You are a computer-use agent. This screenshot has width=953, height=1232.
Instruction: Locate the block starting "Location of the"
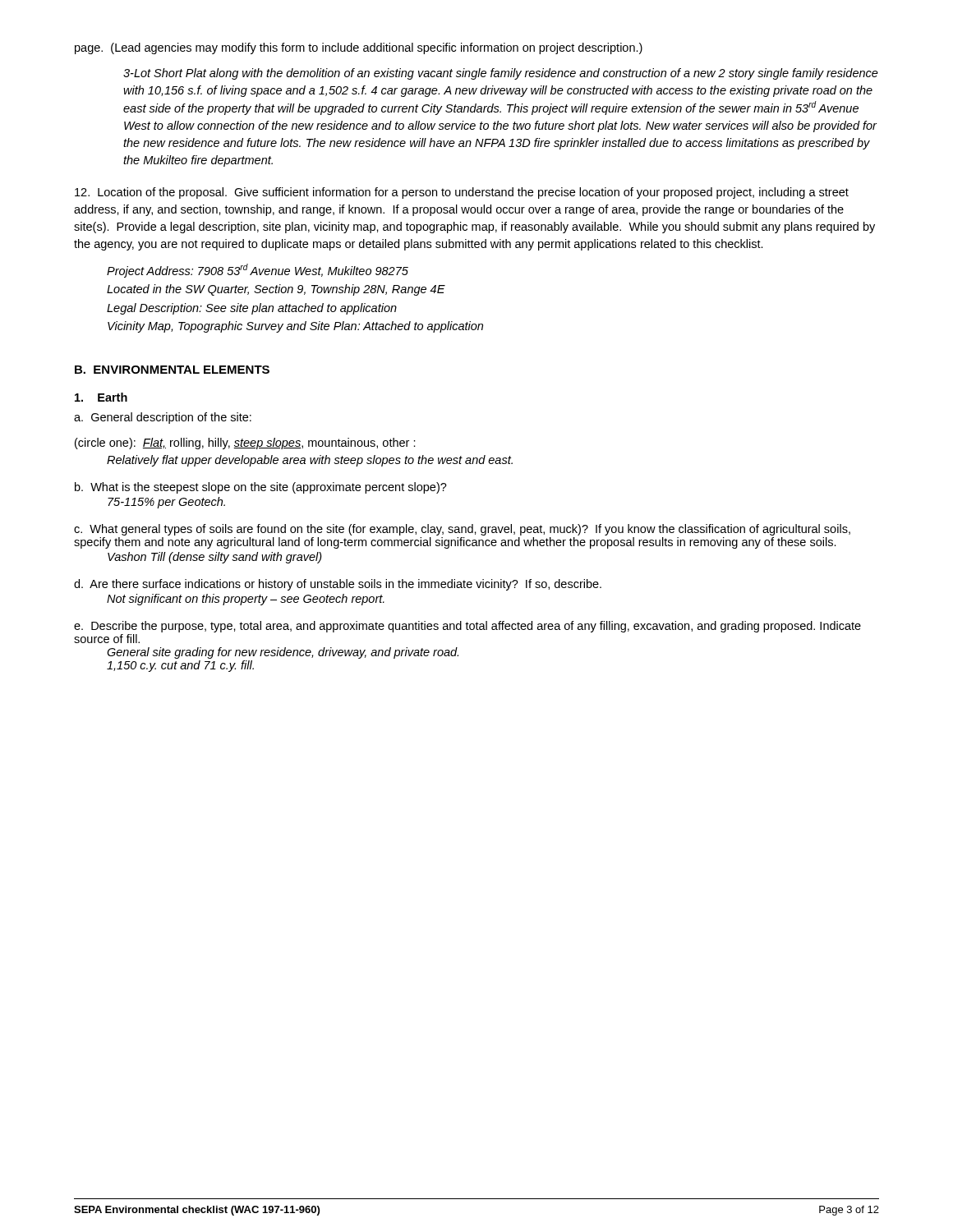[x=475, y=218]
